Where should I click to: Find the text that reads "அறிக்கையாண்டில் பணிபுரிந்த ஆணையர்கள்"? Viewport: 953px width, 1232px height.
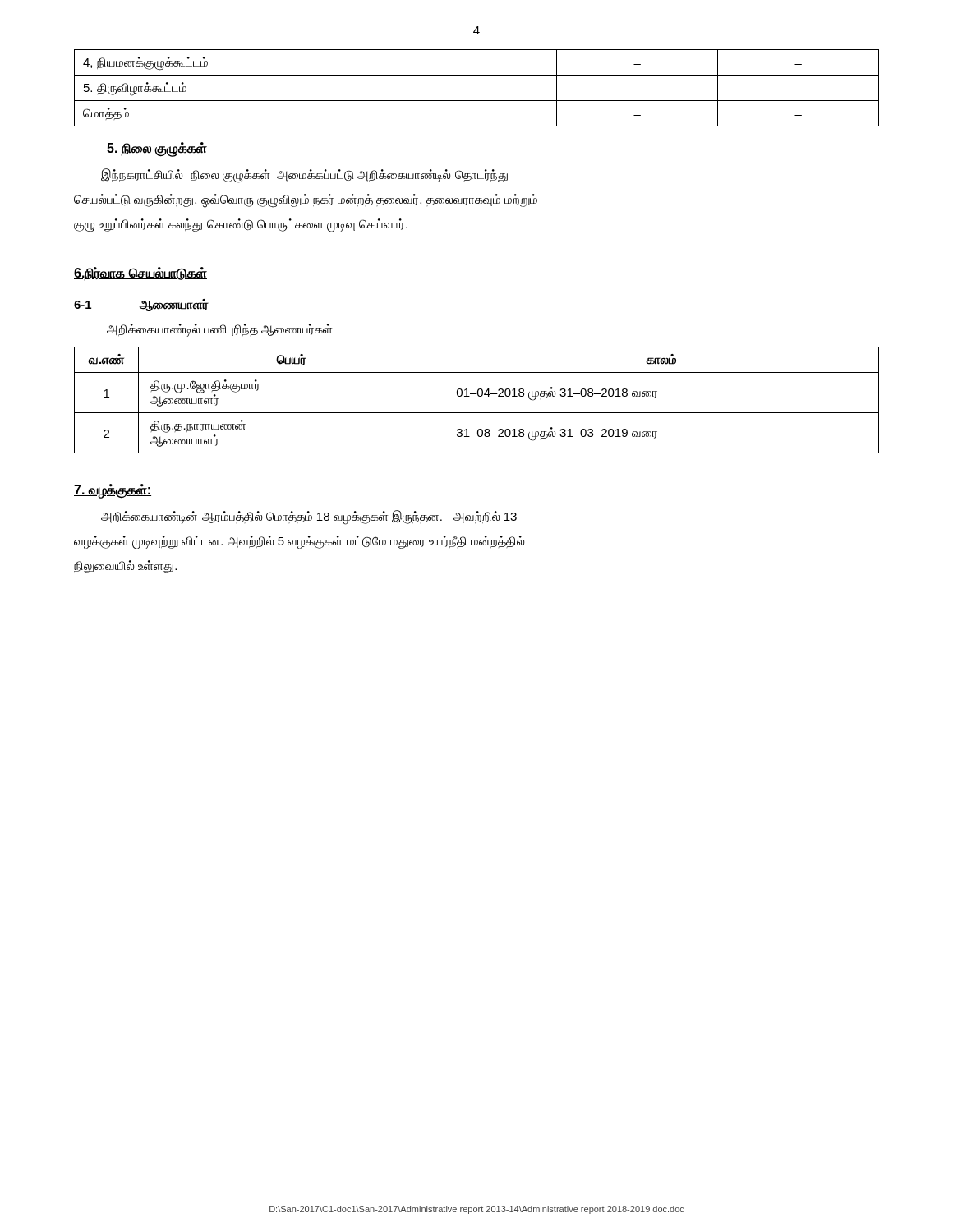[x=220, y=329]
